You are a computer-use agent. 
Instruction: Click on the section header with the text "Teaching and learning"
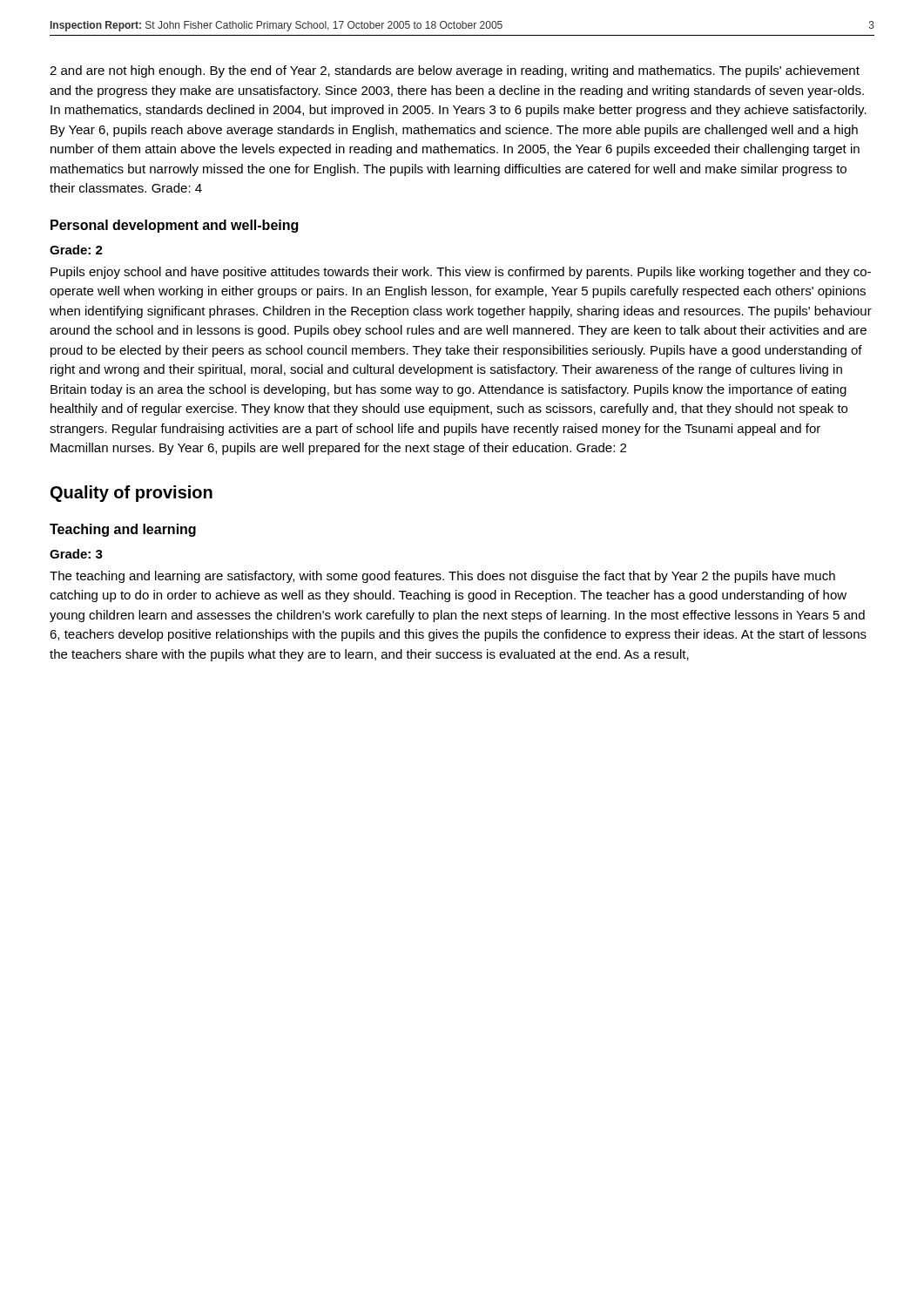click(123, 530)
